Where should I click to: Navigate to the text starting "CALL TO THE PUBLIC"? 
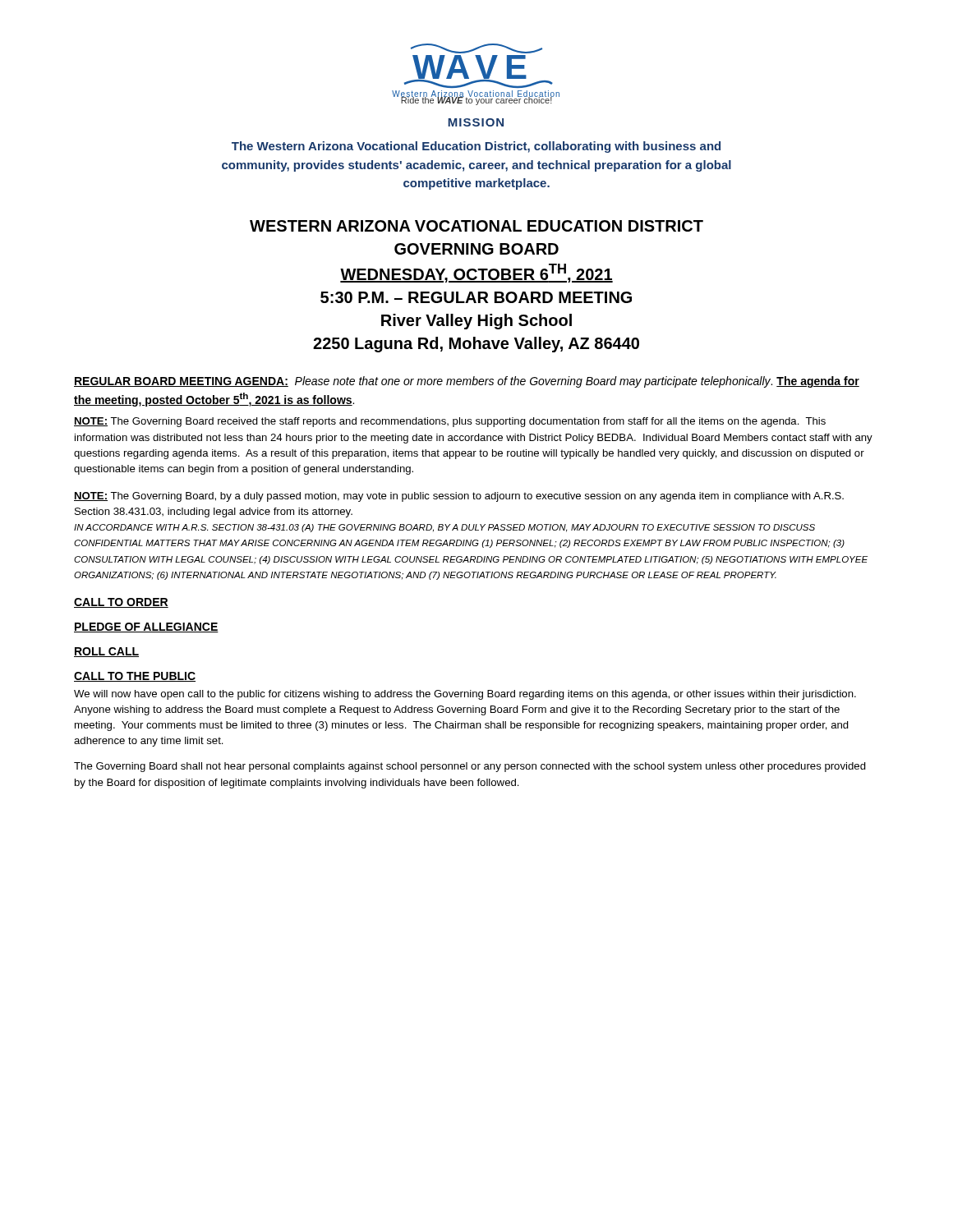[x=135, y=676]
